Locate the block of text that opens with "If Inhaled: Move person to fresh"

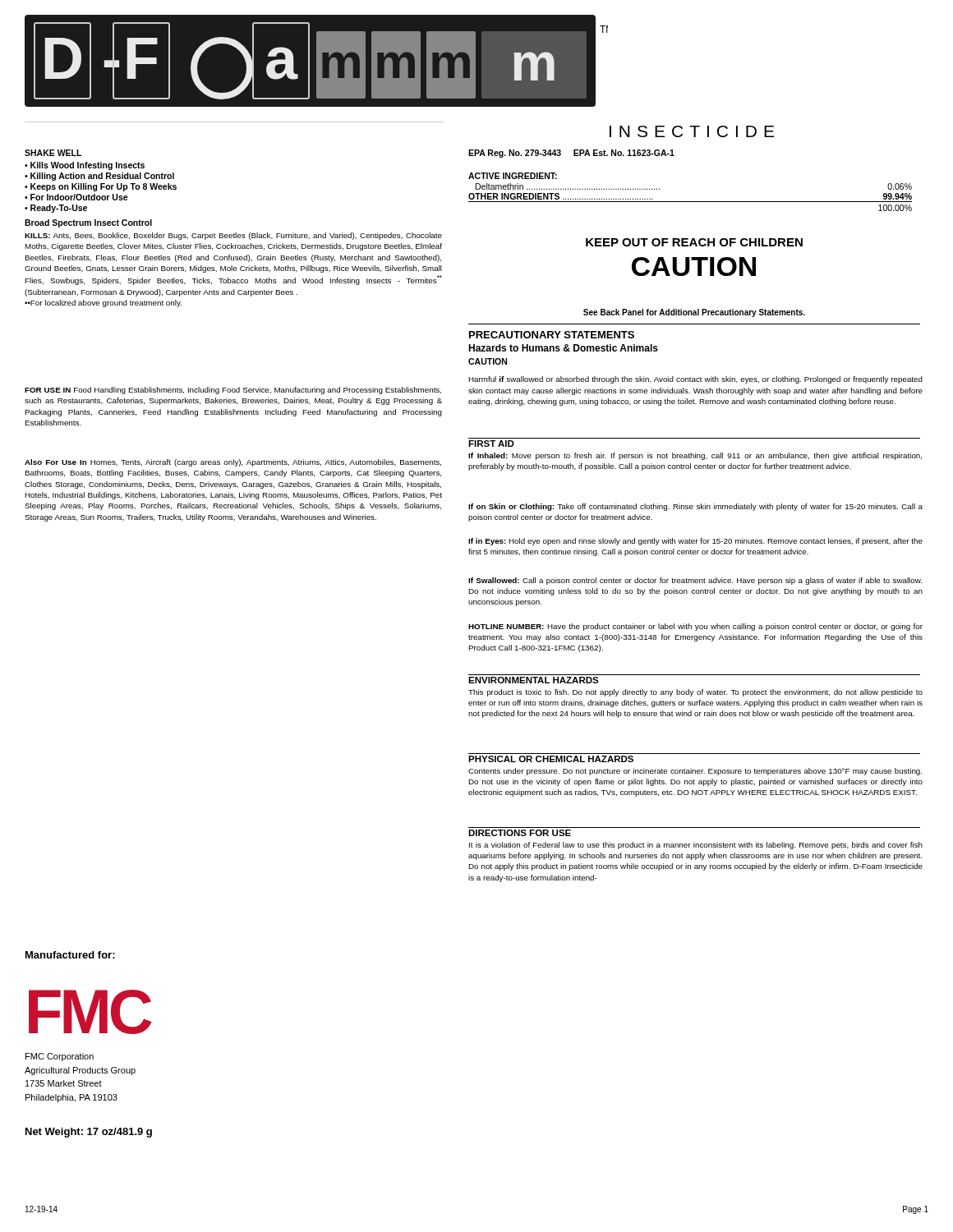click(695, 461)
